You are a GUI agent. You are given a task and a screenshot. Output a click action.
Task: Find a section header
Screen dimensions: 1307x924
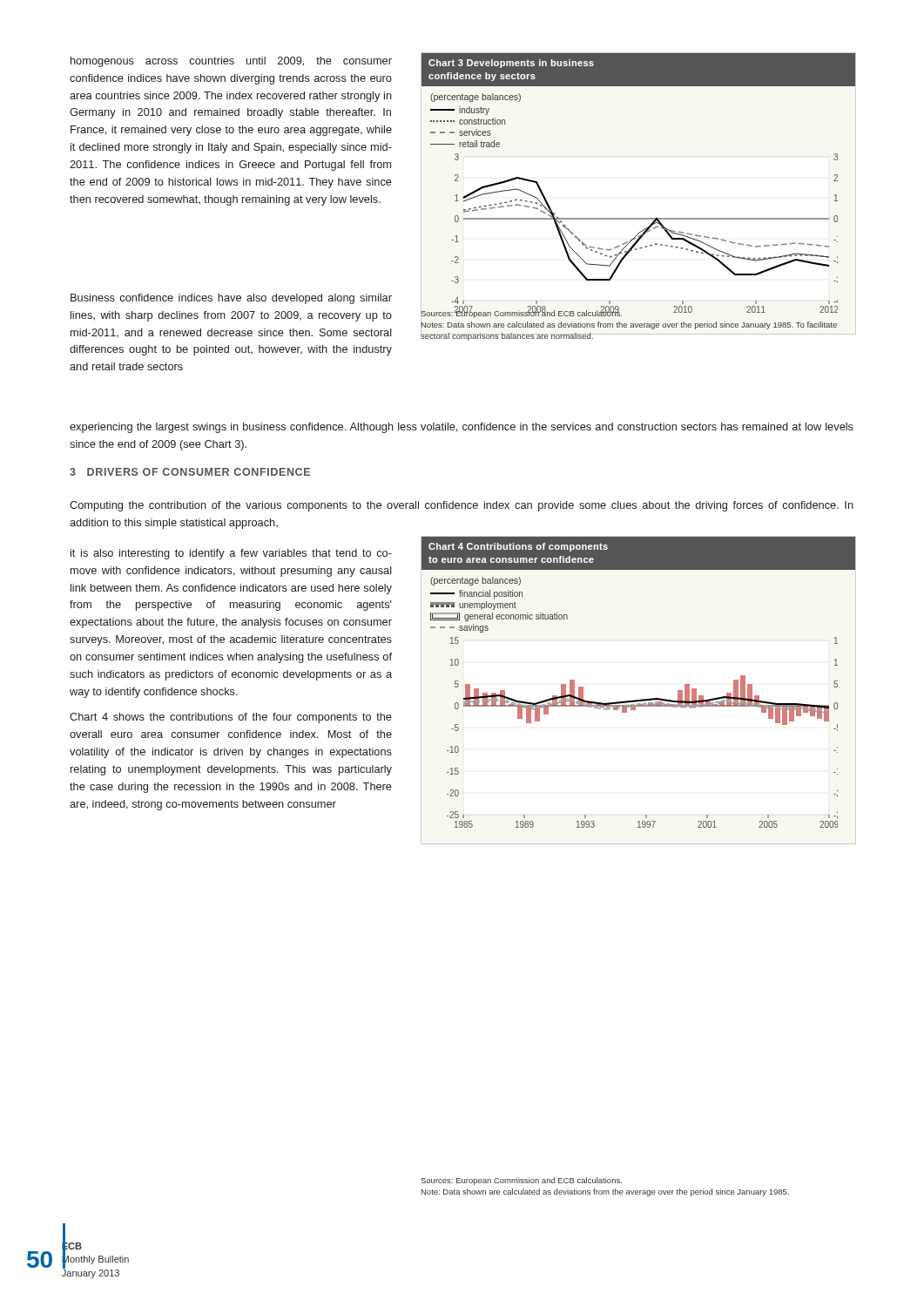[462, 472]
